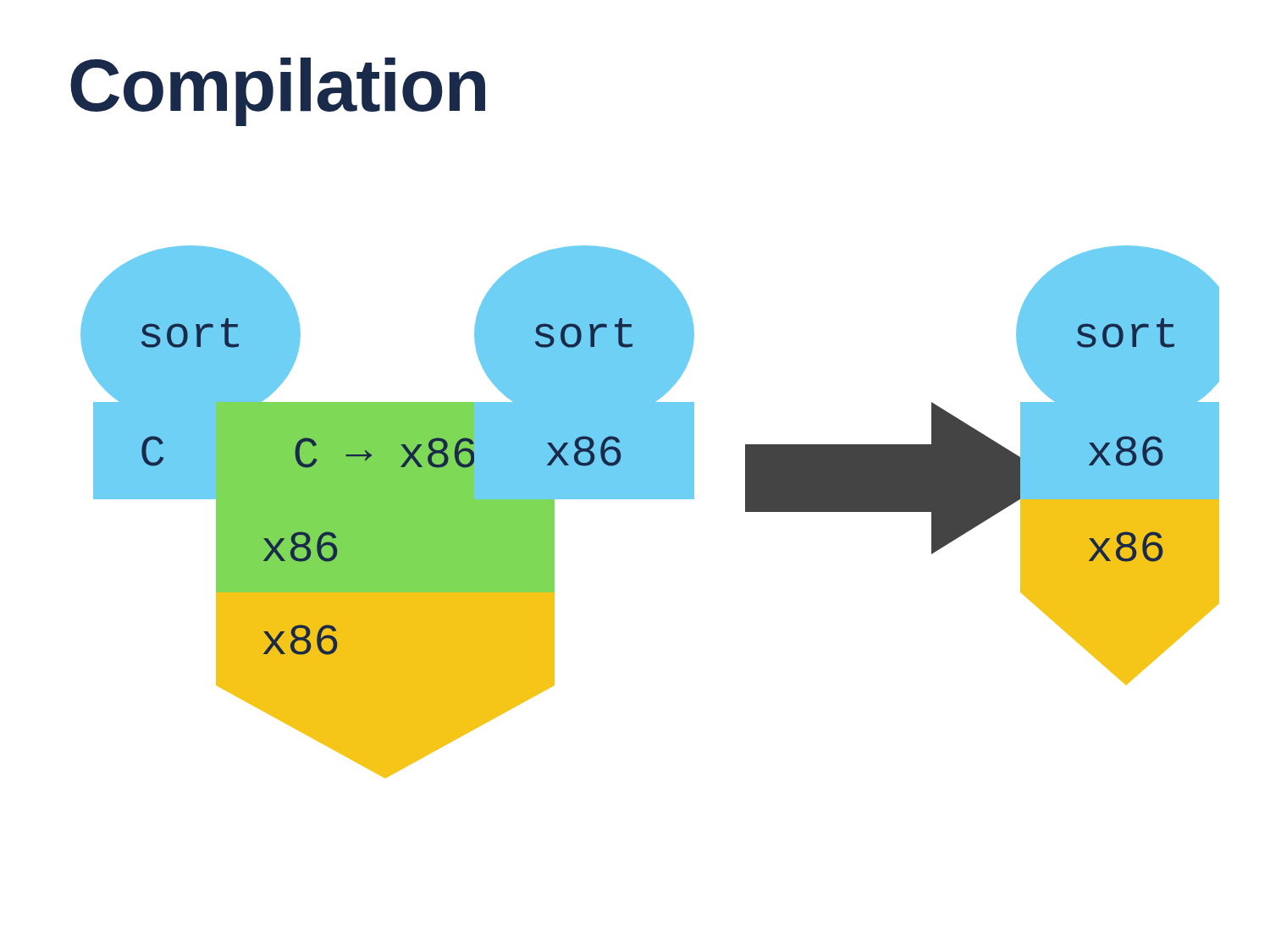Find the illustration

pos(635,508)
